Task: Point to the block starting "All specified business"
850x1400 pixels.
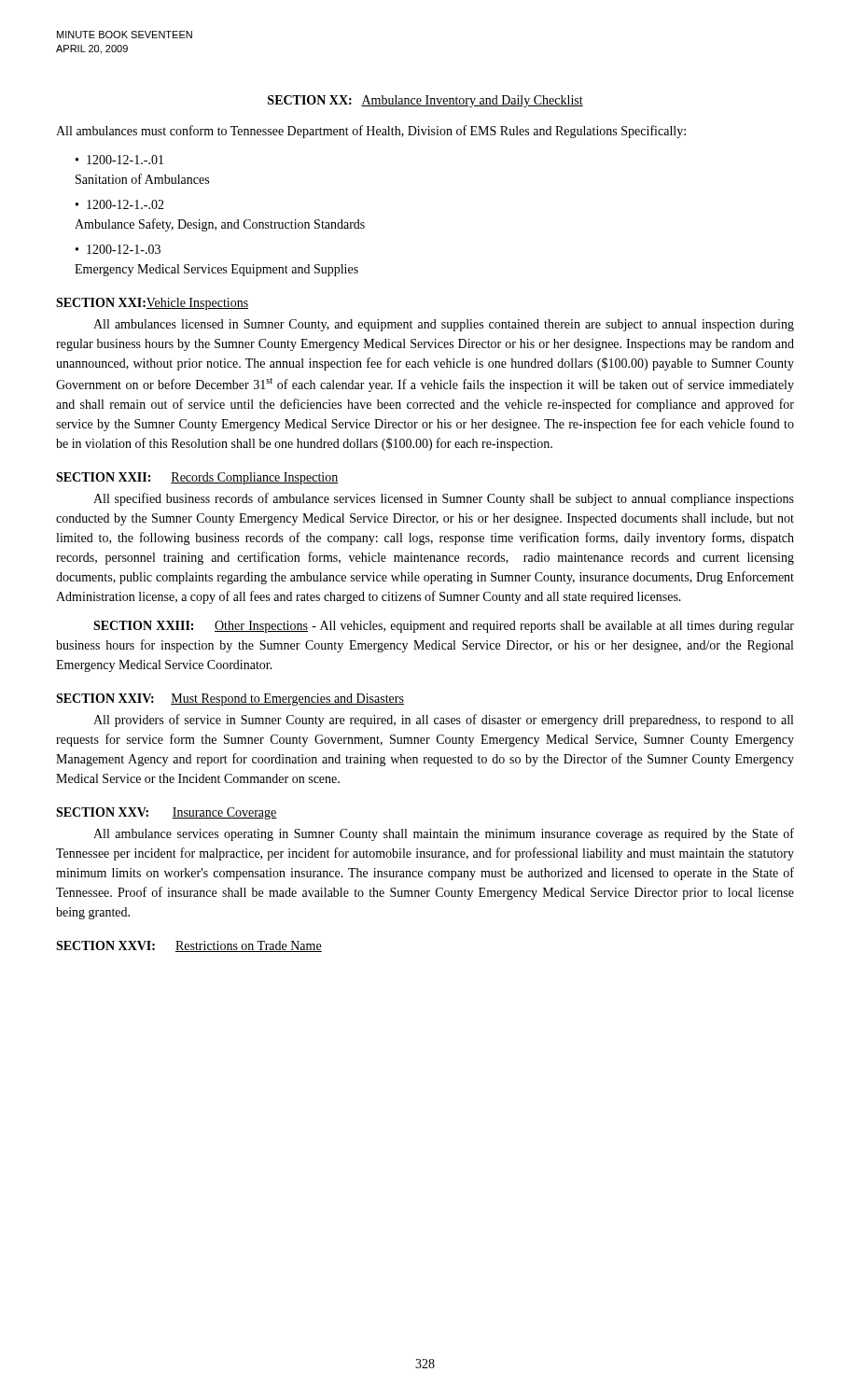Action: pyautogui.click(x=425, y=548)
